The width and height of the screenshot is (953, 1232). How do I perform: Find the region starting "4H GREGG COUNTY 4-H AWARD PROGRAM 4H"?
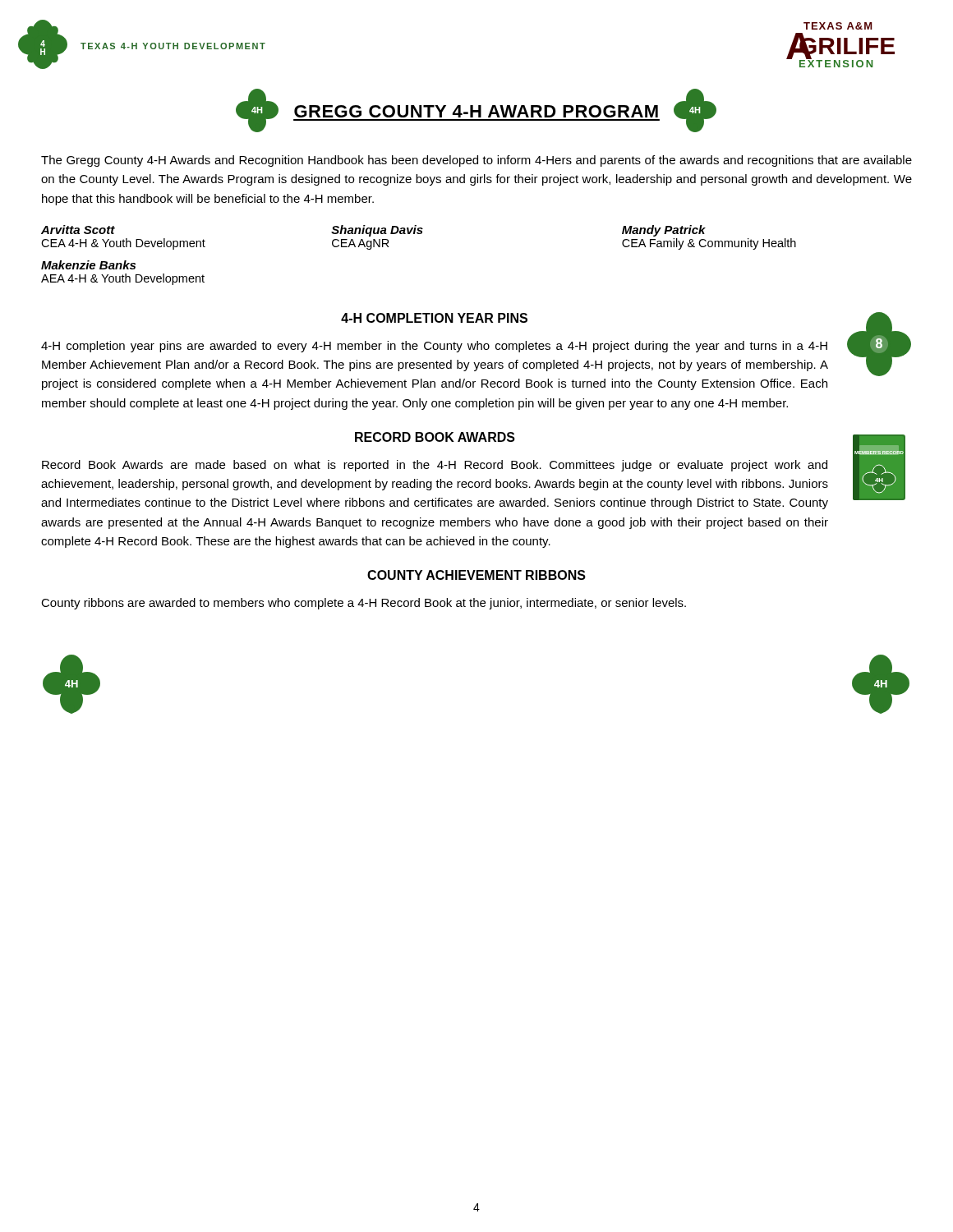click(476, 112)
